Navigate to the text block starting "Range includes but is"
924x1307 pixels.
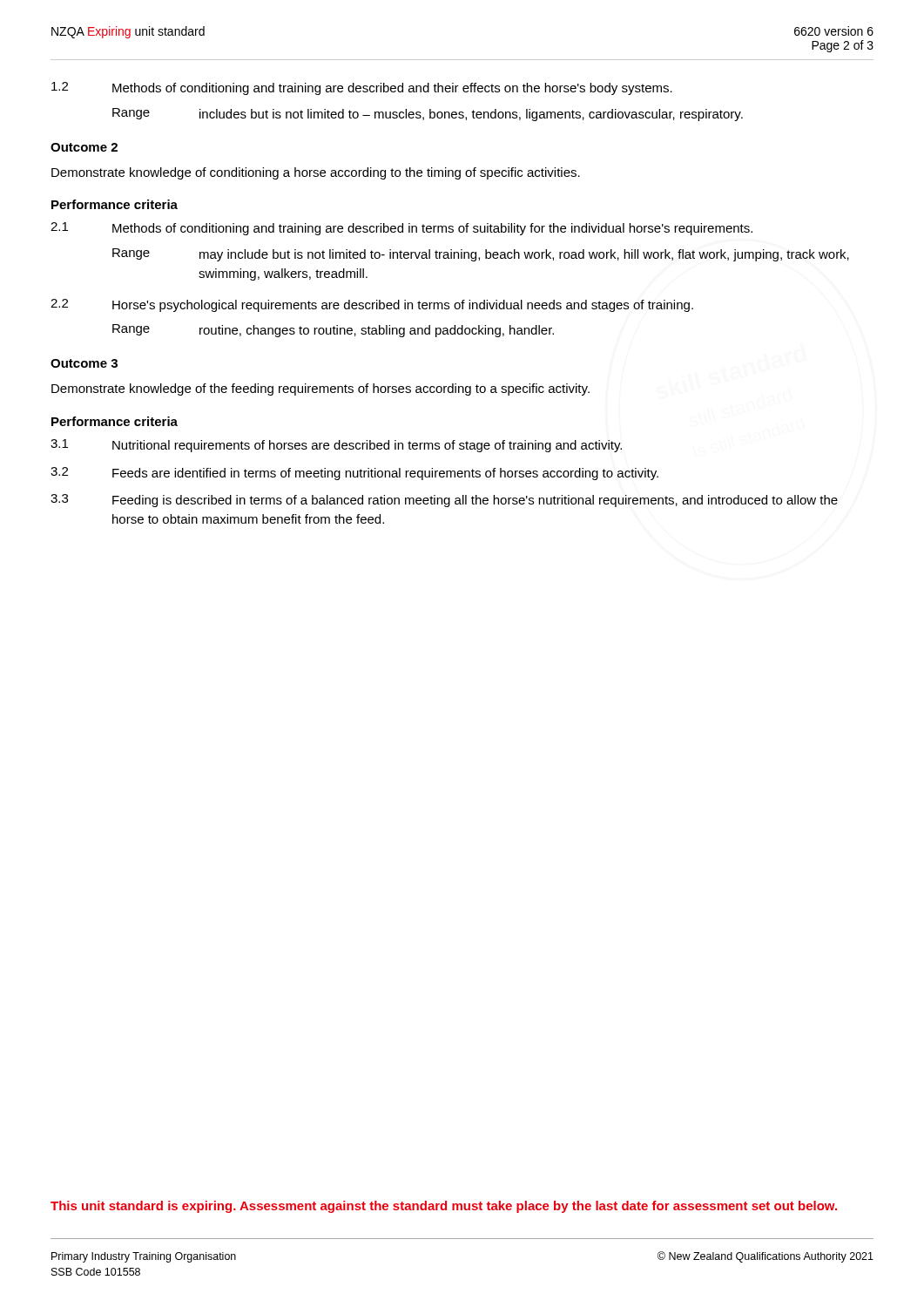pos(492,114)
